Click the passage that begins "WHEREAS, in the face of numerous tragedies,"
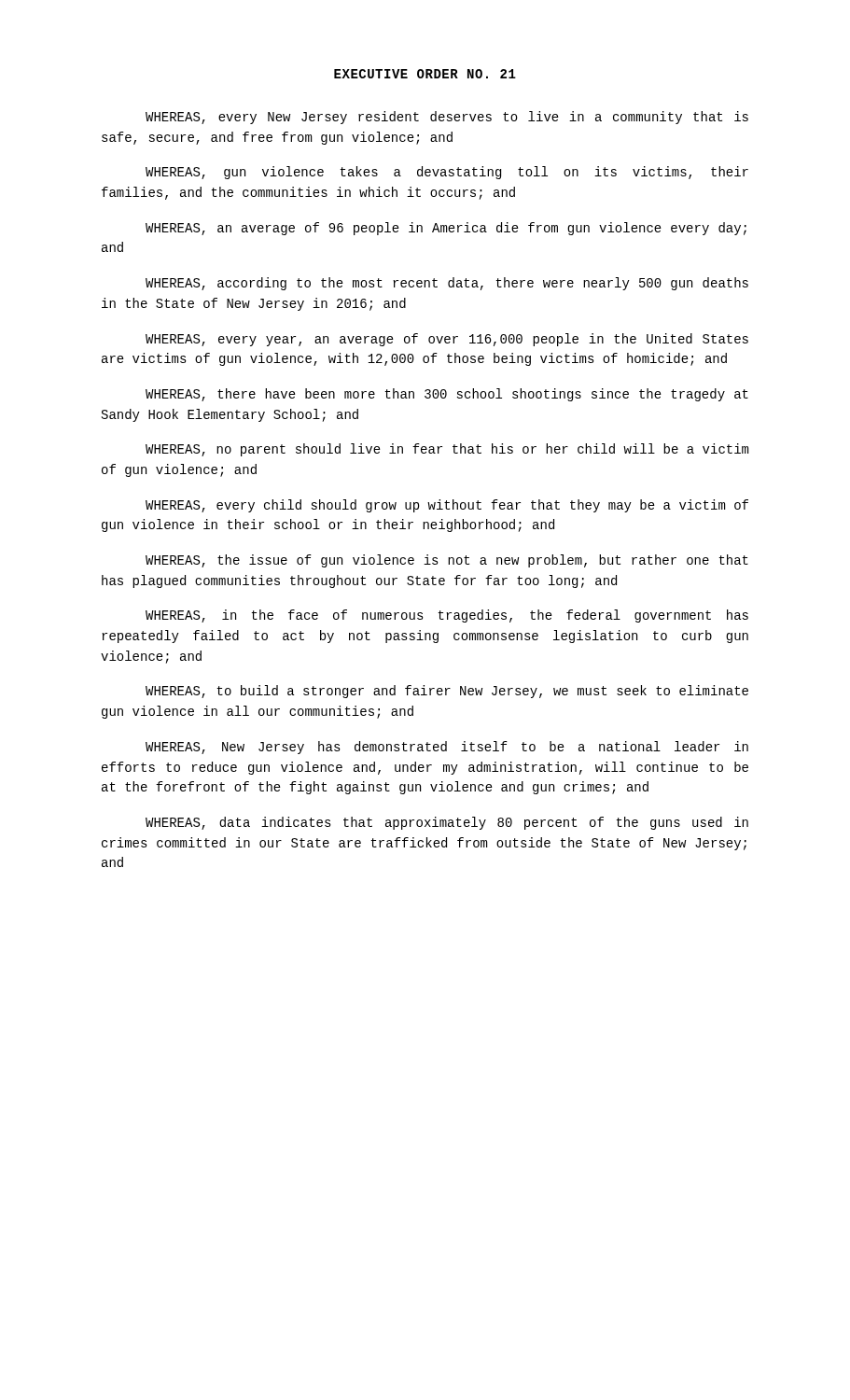This screenshot has width=850, height=1400. 425,637
